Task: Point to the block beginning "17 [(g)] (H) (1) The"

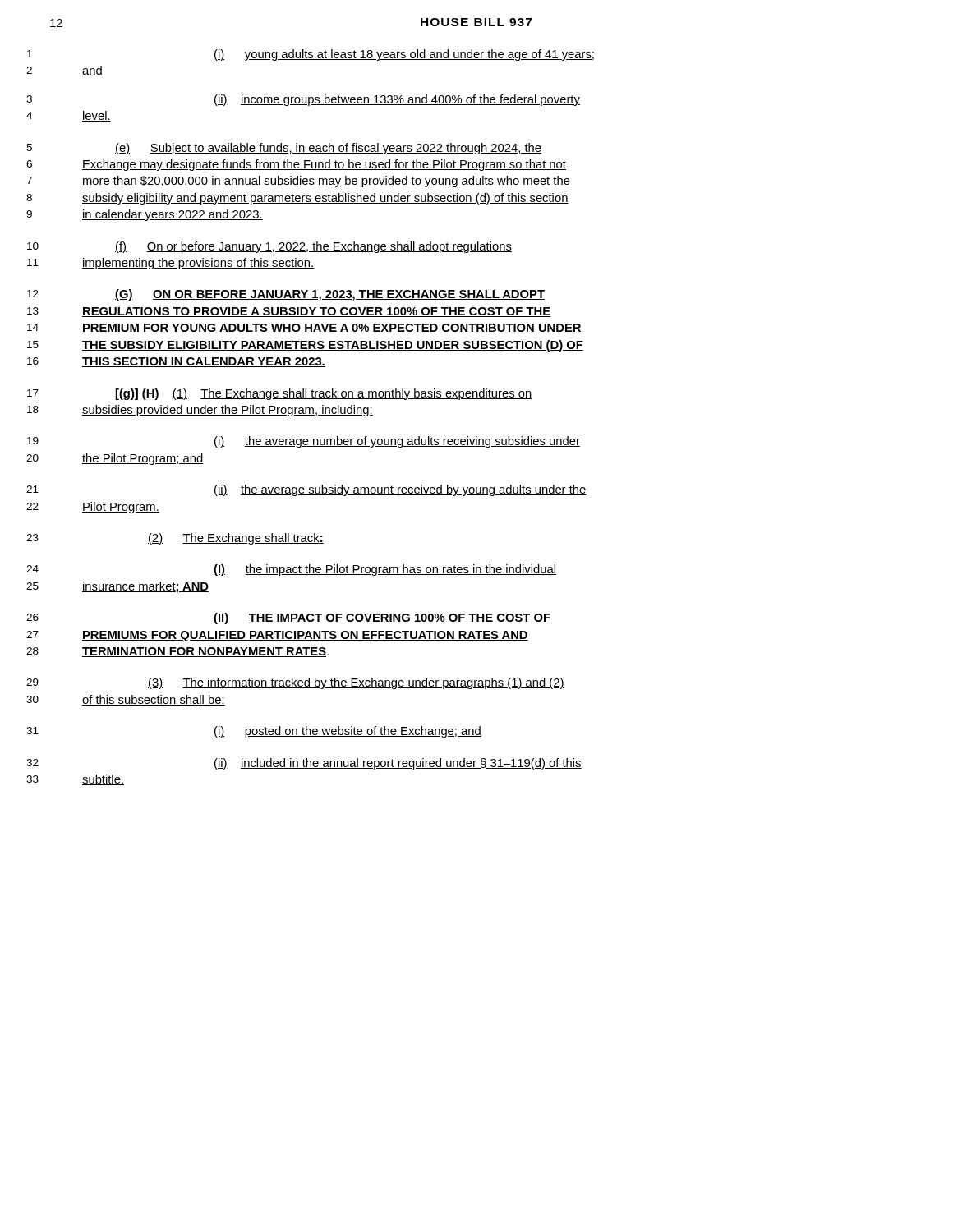Action: point(491,402)
